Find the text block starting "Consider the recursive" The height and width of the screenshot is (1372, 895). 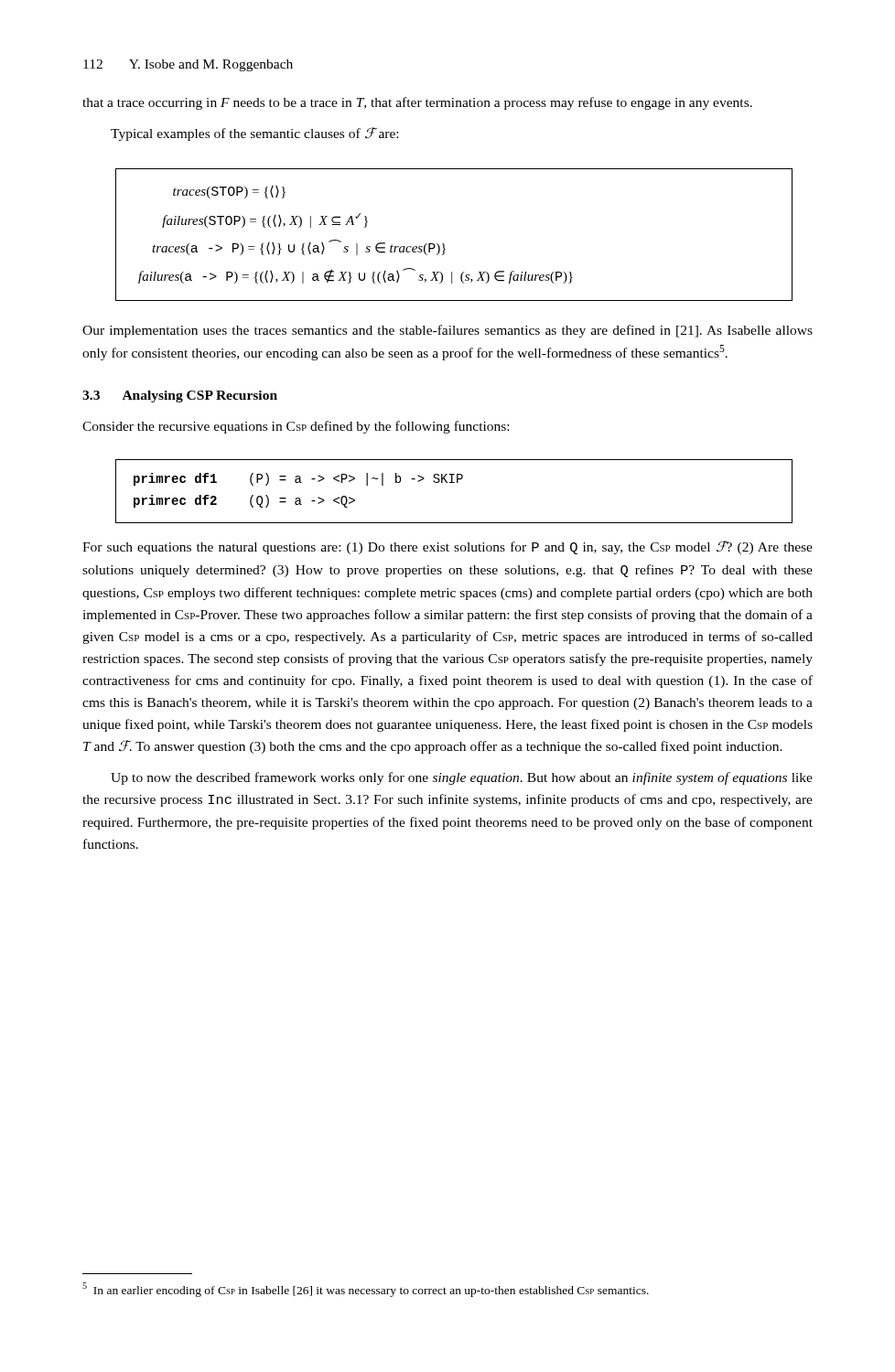[x=296, y=426]
